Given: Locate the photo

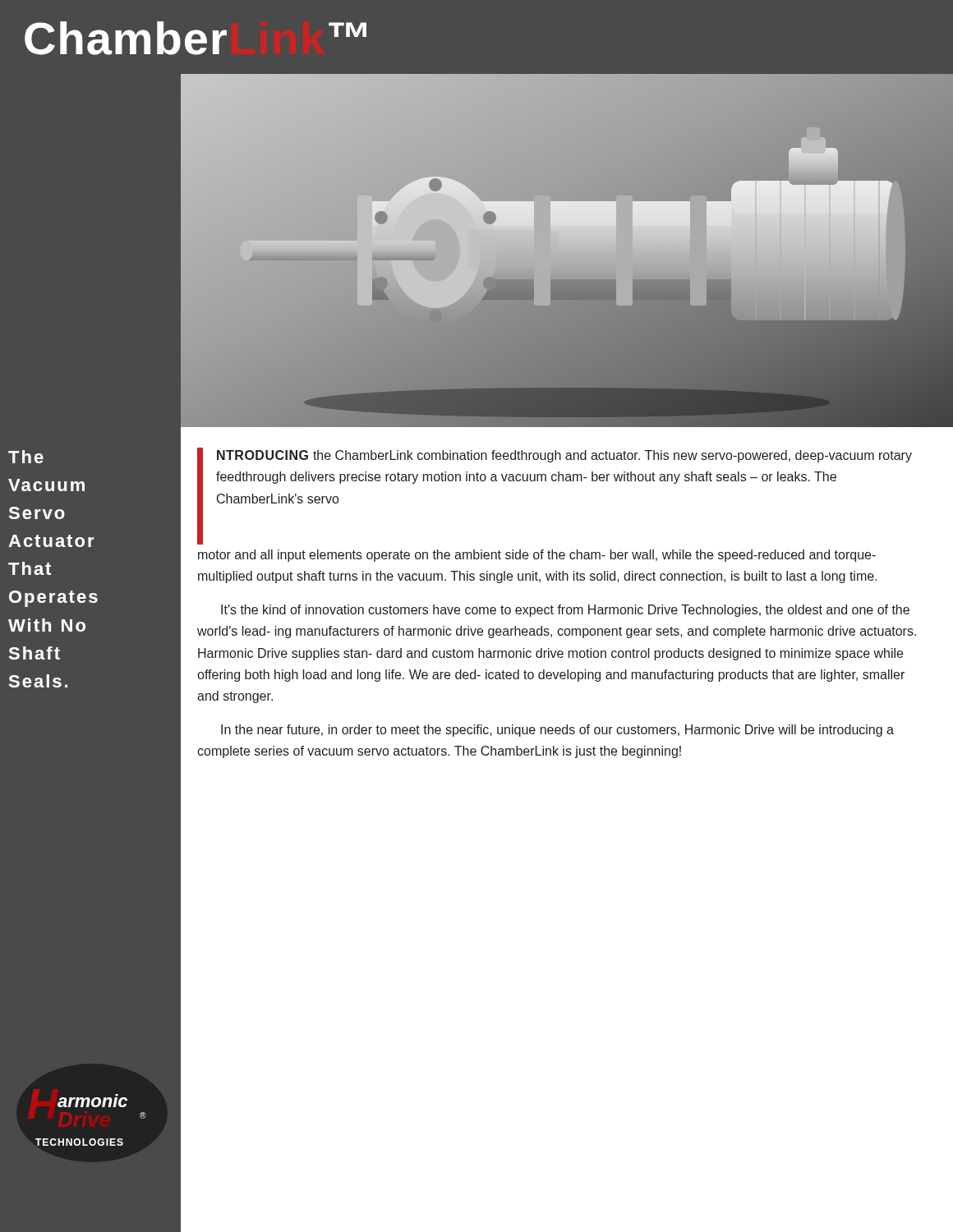Looking at the screenshot, I should pyautogui.click(x=567, y=251).
